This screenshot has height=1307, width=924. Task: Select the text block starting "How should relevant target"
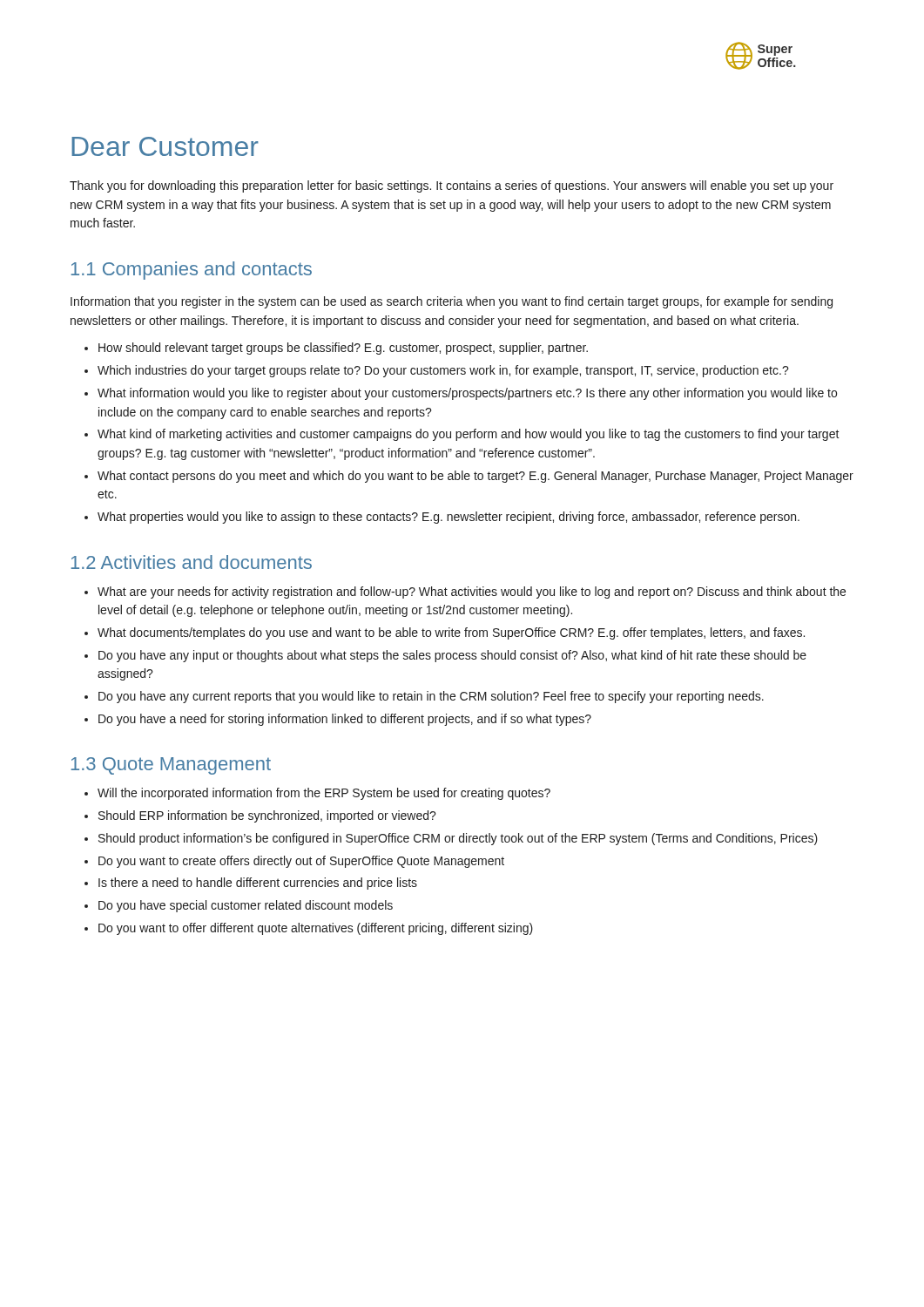point(462,349)
